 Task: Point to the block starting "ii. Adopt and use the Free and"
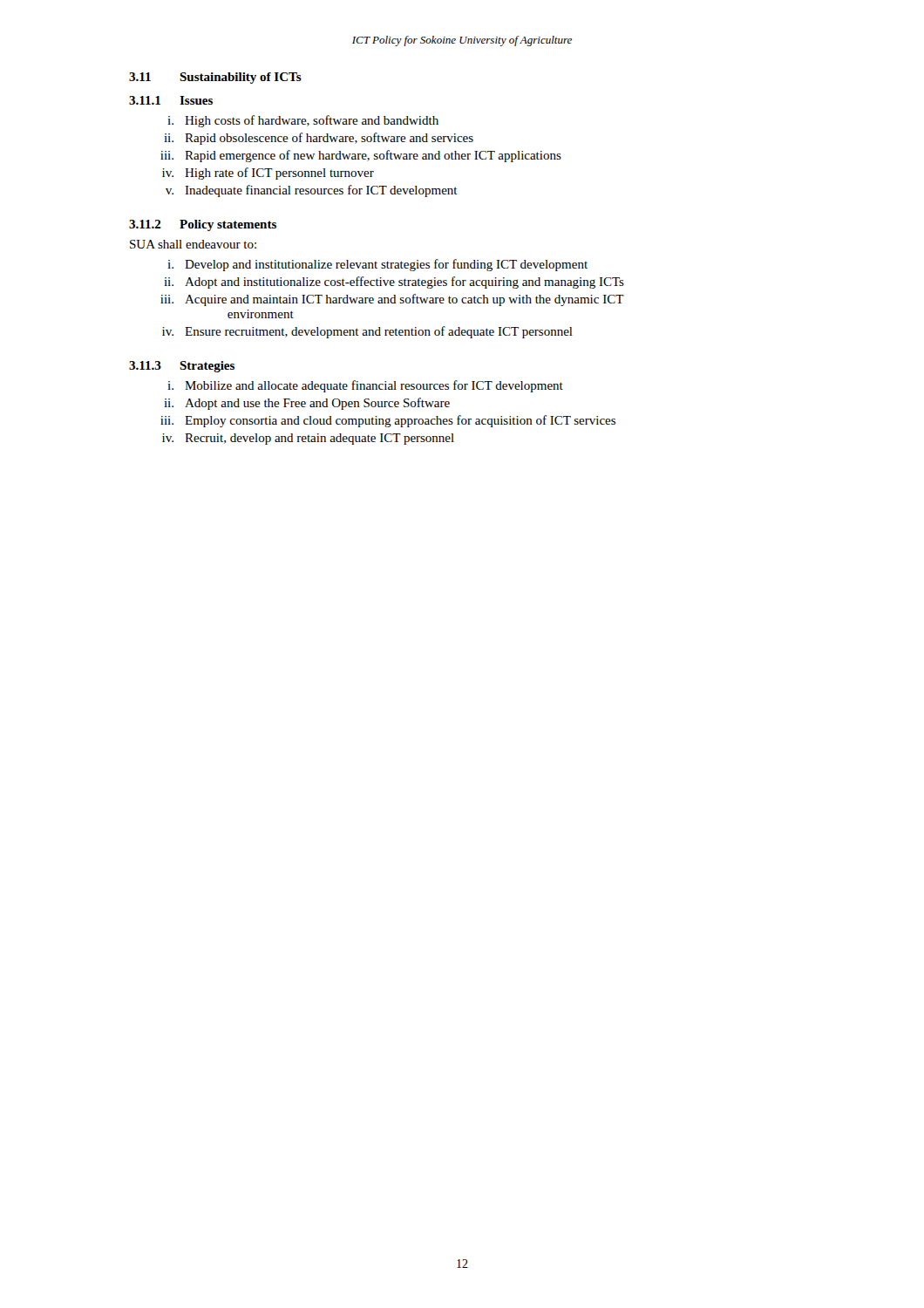[x=307, y=404]
